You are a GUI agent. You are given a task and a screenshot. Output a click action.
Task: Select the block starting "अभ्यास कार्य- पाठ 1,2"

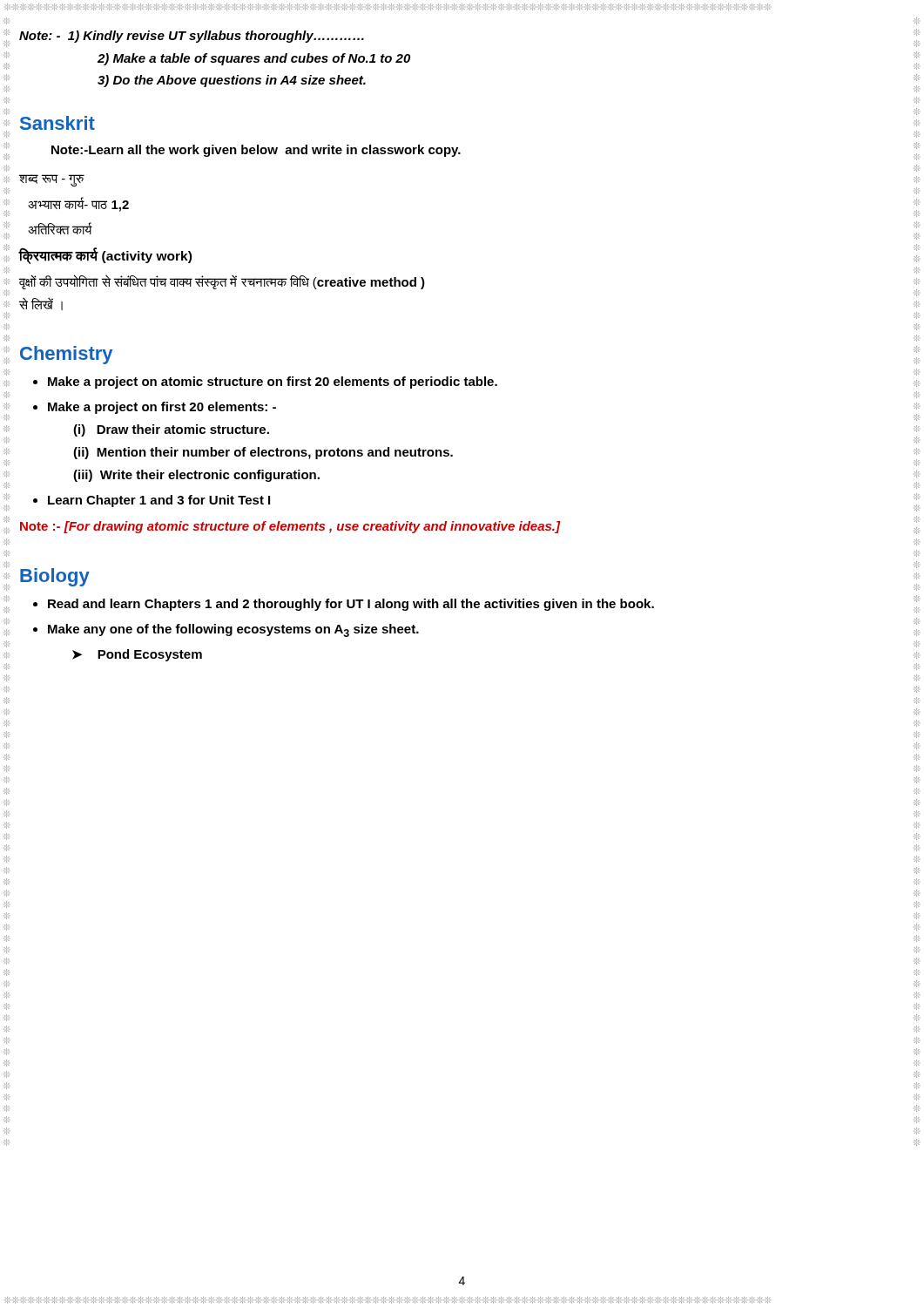coord(78,204)
